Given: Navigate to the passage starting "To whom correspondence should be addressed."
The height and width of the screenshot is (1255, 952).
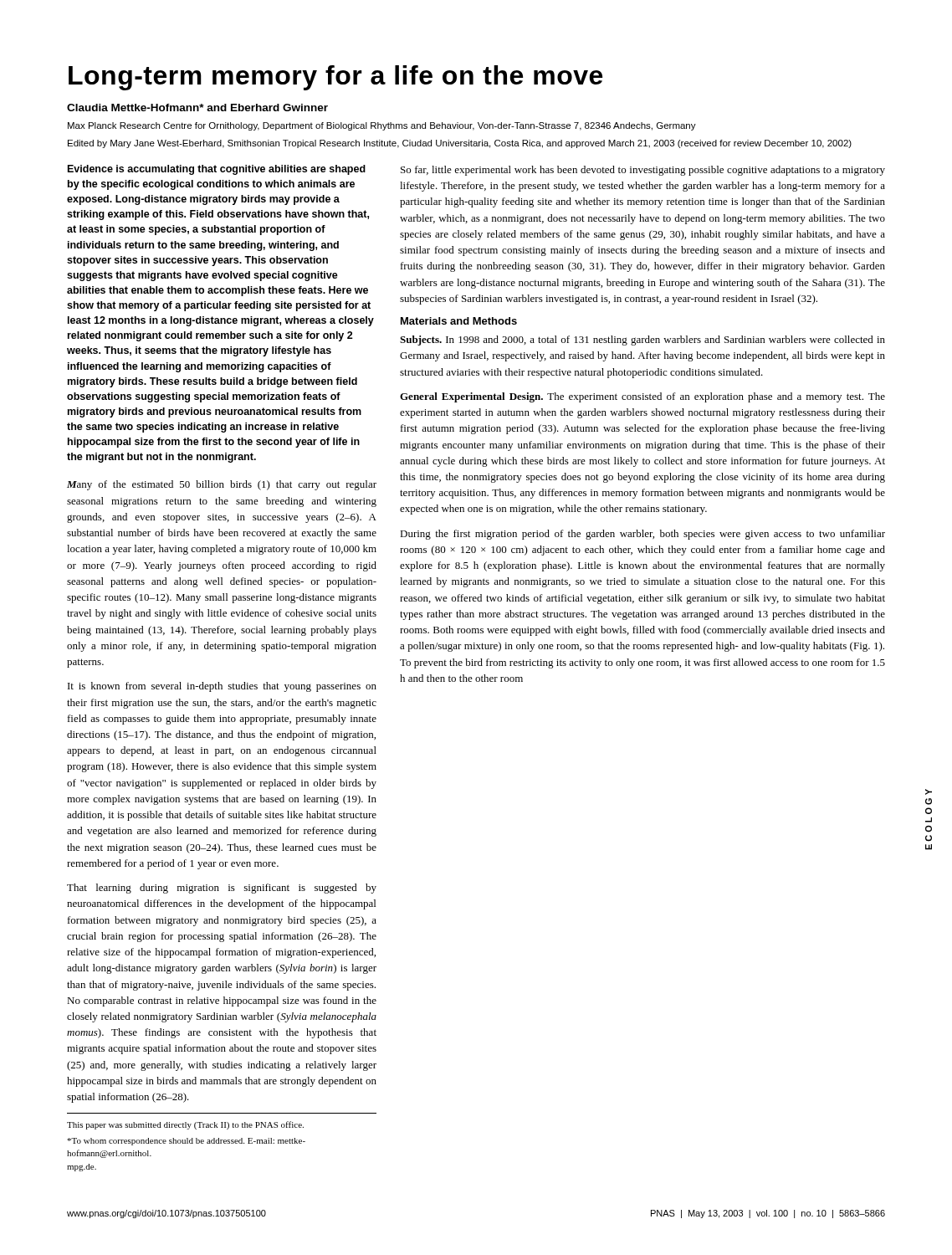Looking at the screenshot, I should 186,1153.
